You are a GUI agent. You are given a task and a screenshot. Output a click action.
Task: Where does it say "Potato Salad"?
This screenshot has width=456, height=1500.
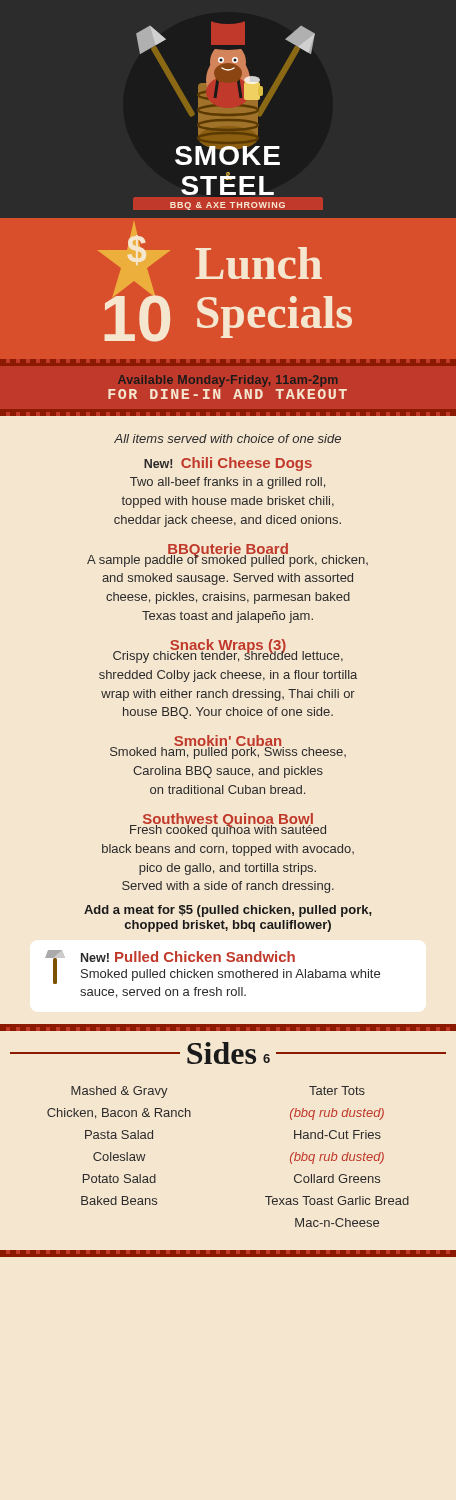tap(119, 1178)
